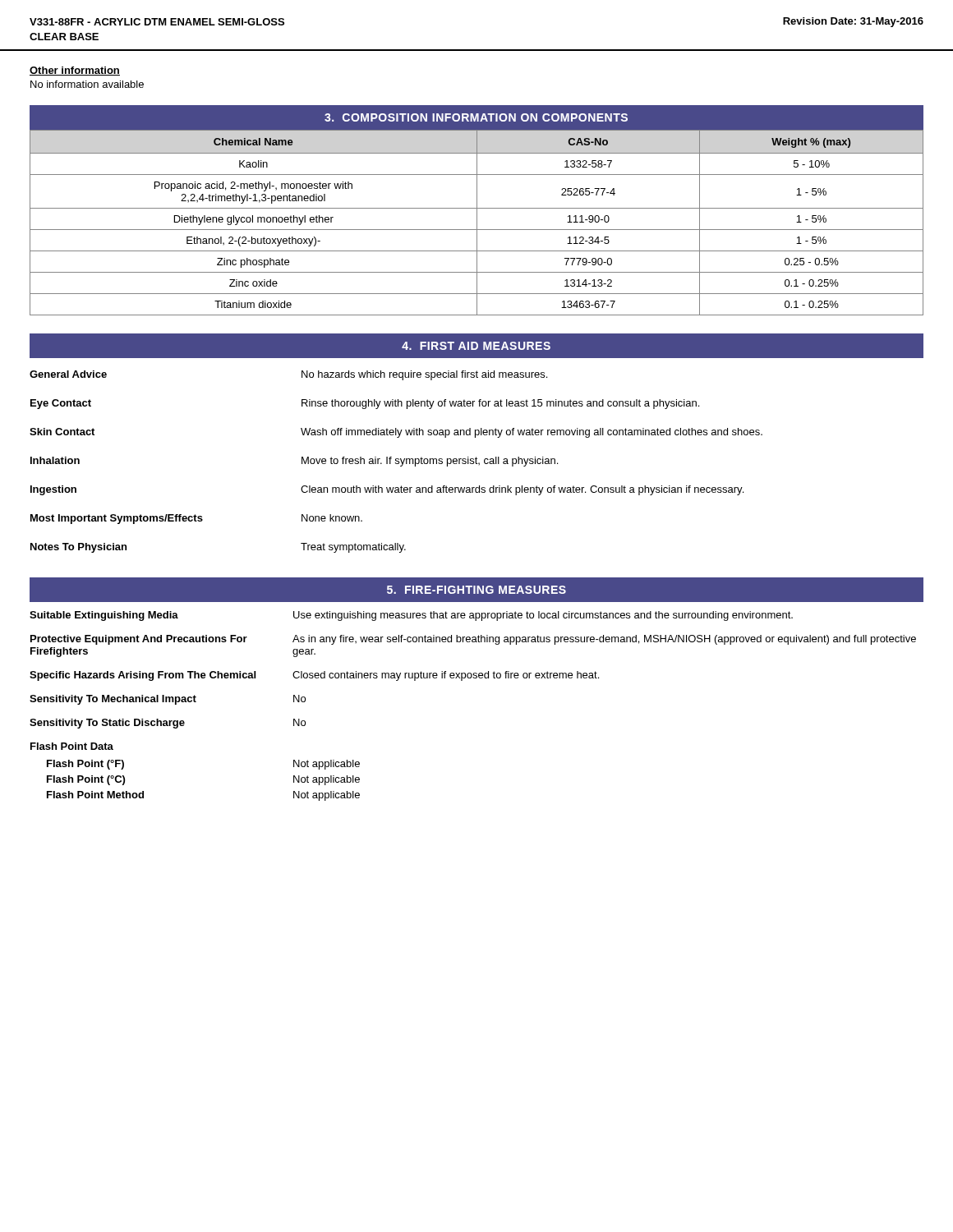Viewport: 953px width, 1232px height.
Task: Find the block on this page that starts "Skin Contact Wash off"
Action: 476,432
